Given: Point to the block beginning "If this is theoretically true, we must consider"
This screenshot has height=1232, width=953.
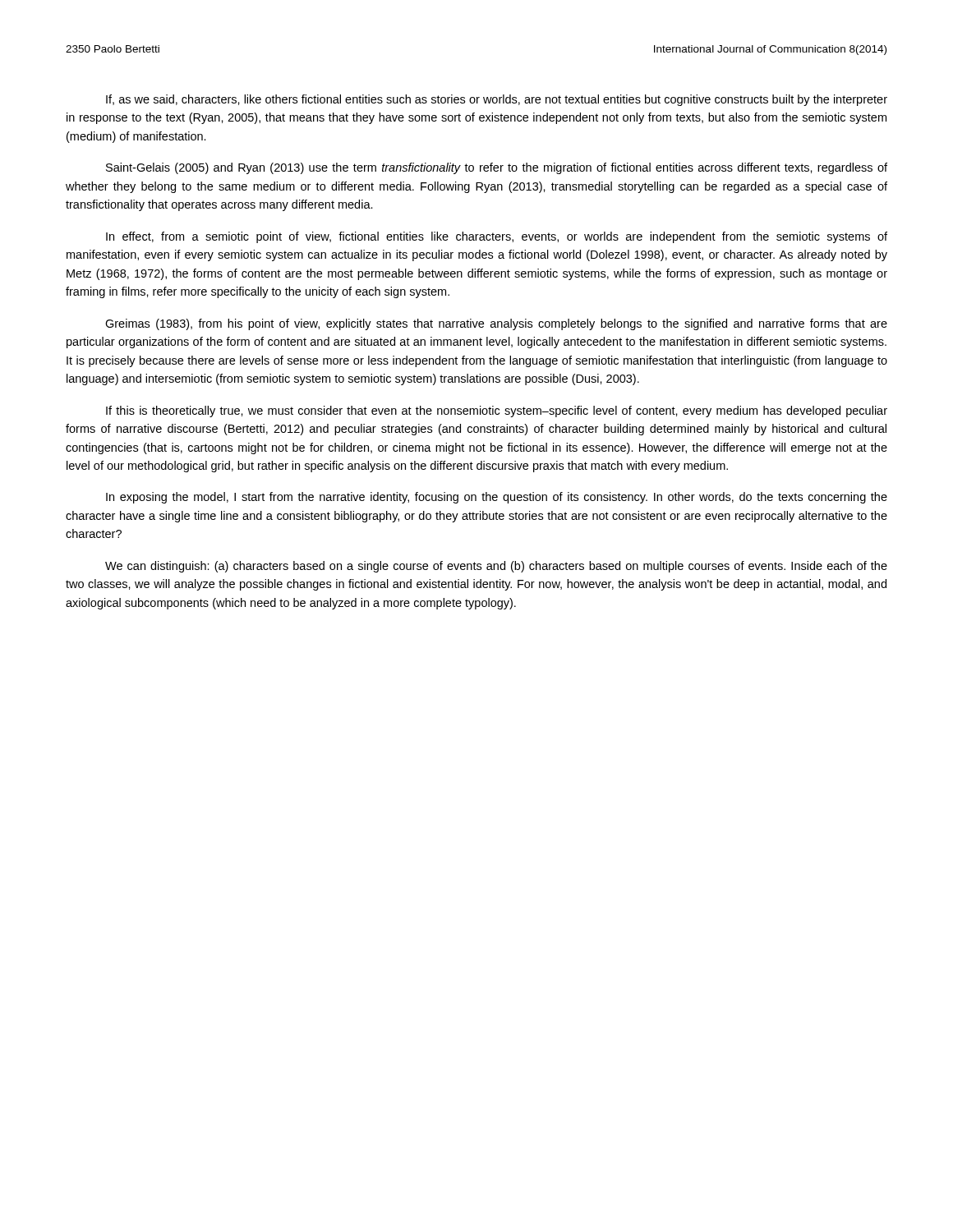Looking at the screenshot, I should point(476,438).
